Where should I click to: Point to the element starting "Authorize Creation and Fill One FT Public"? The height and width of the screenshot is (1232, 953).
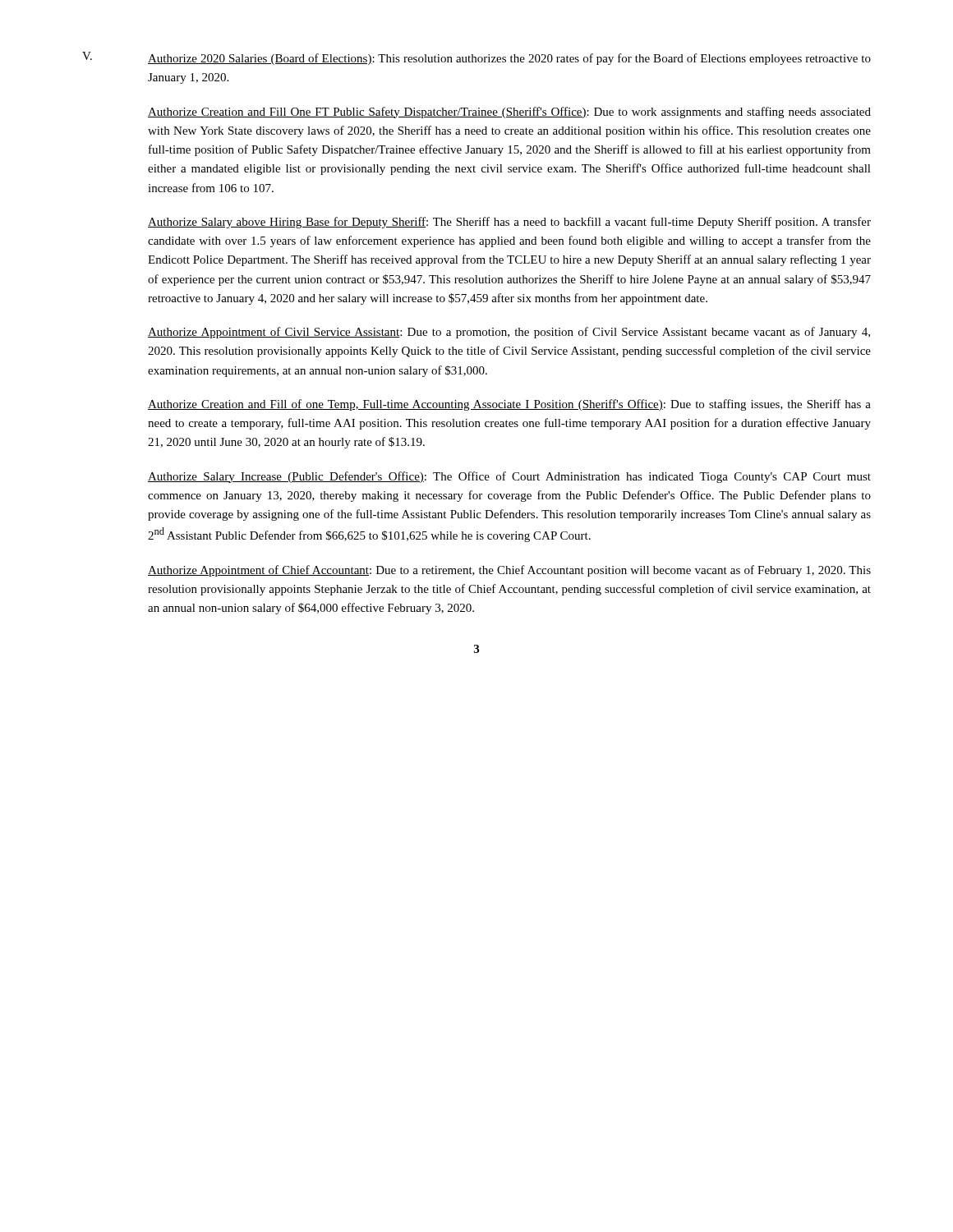tap(509, 150)
